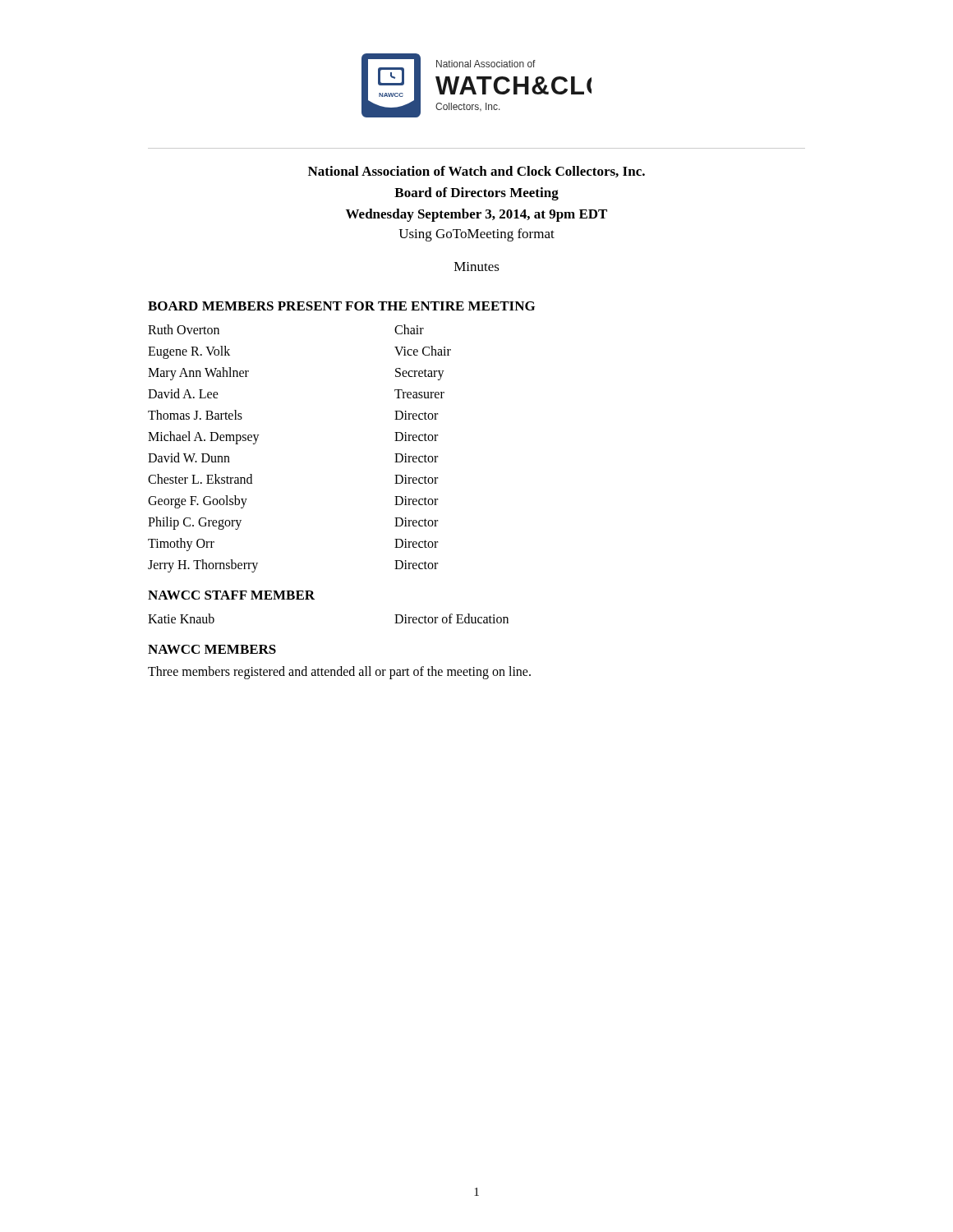Screen dimensions: 1232x953
Task: Find the element starting "NAWCC STAFF MEMBER"
Action: [231, 595]
